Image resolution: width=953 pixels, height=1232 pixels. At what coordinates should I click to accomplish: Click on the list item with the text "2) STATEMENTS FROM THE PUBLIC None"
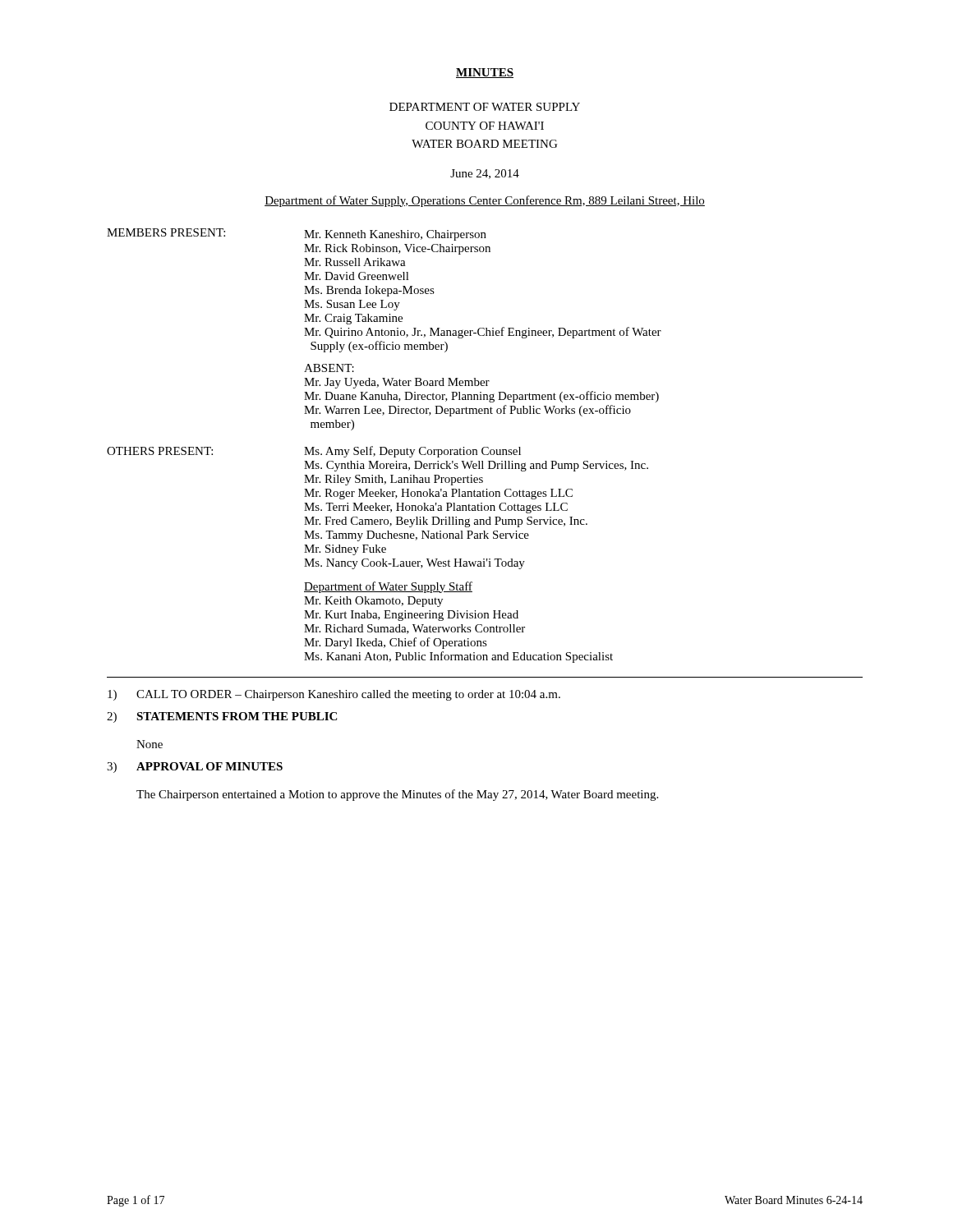pos(222,717)
